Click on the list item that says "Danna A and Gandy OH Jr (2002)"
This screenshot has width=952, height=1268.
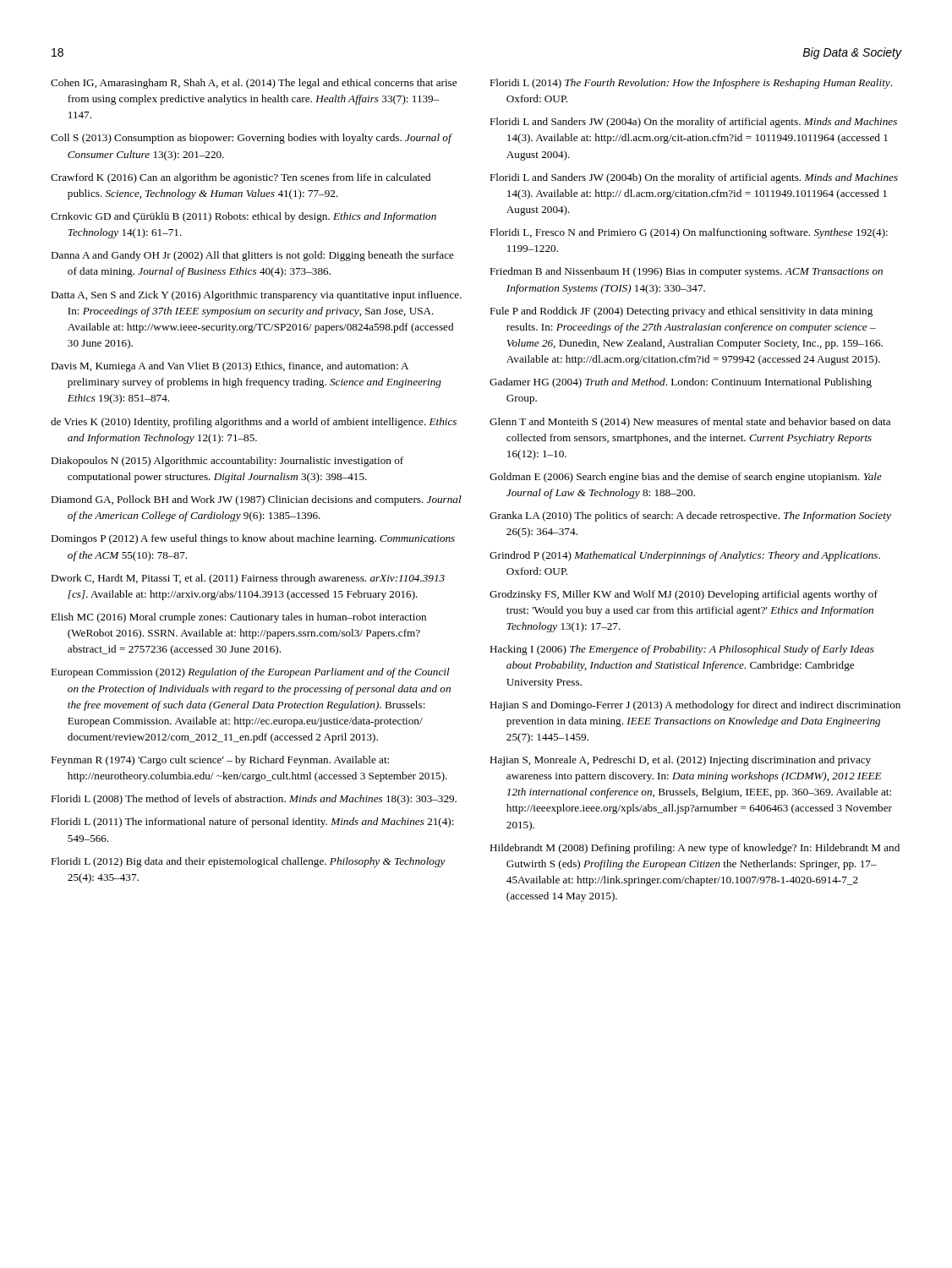click(x=252, y=263)
